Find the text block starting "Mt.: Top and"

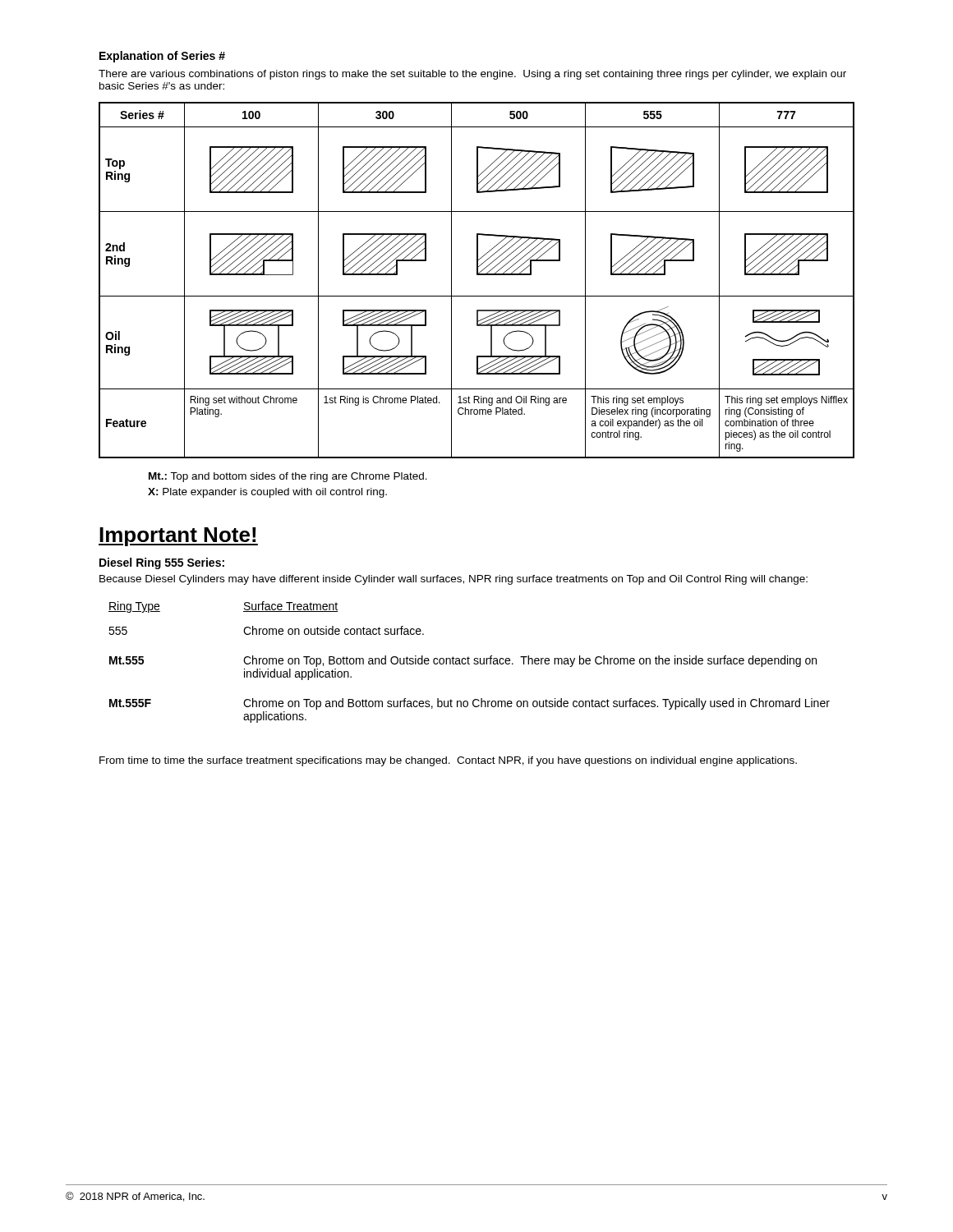tap(288, 477)
